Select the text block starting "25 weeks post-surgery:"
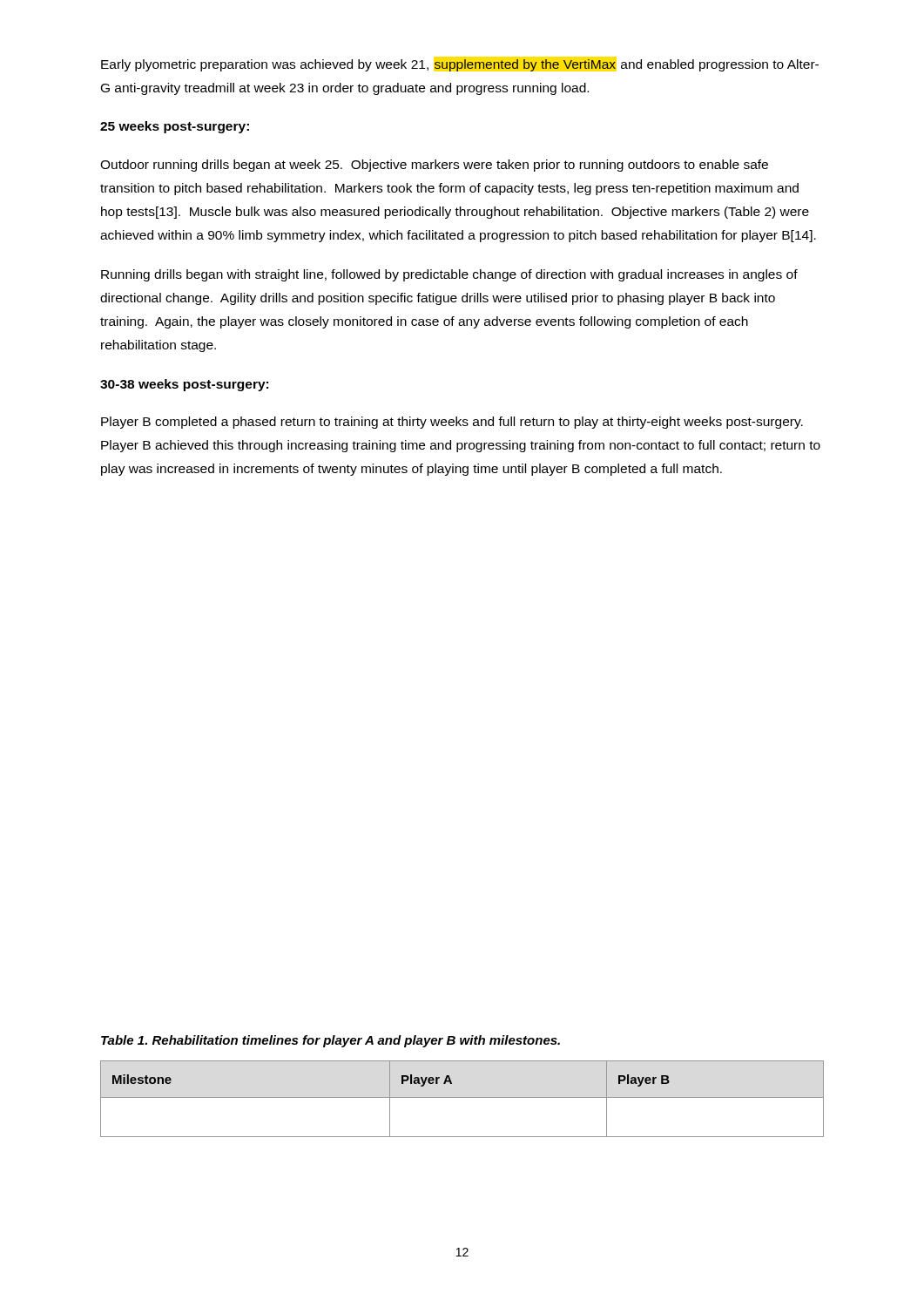The width and height of the screenshot is (924, 1307). tap(175, 126)
